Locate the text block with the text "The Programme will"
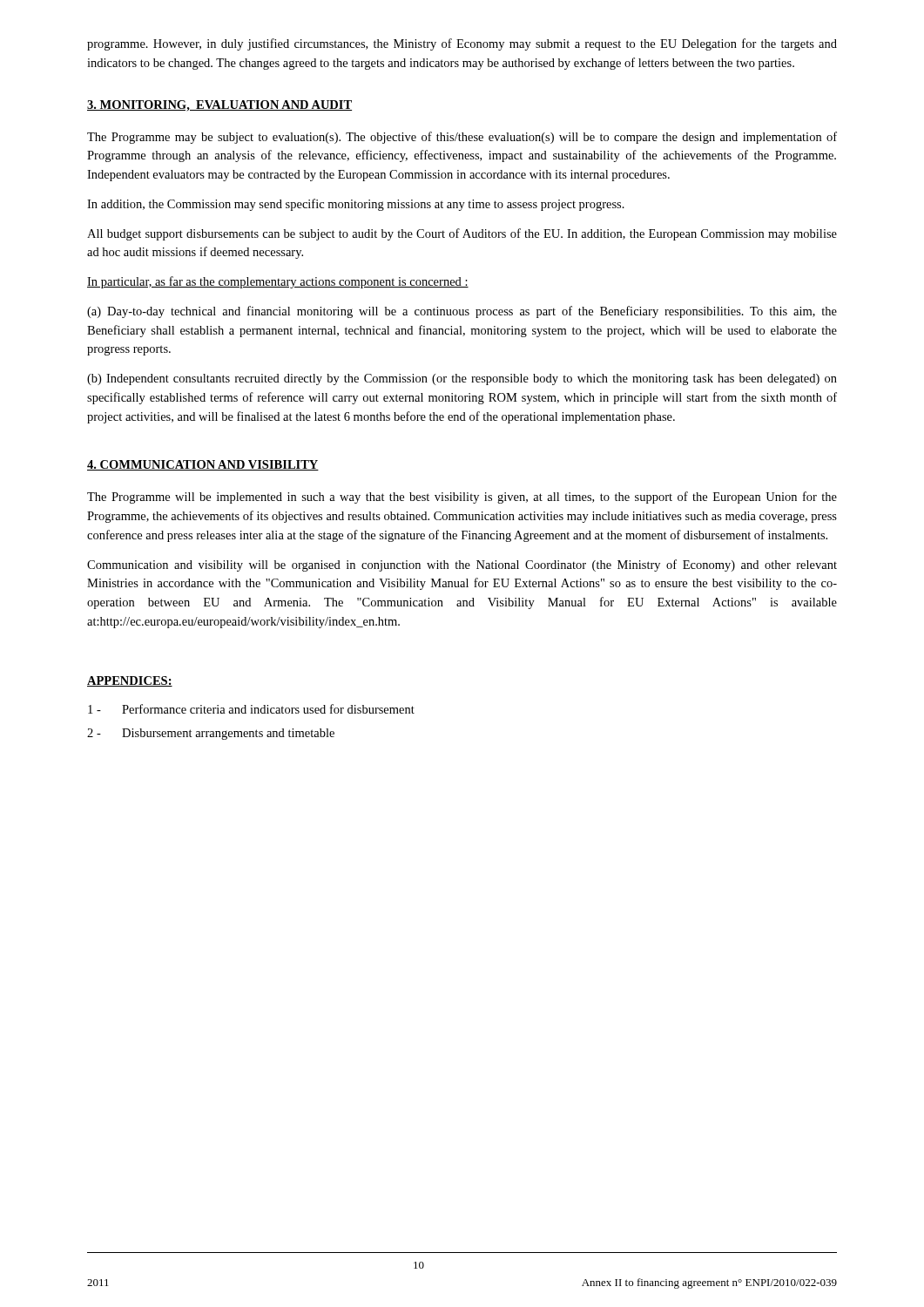Screen dimensions: 1307x924 (x=462, y=517)
